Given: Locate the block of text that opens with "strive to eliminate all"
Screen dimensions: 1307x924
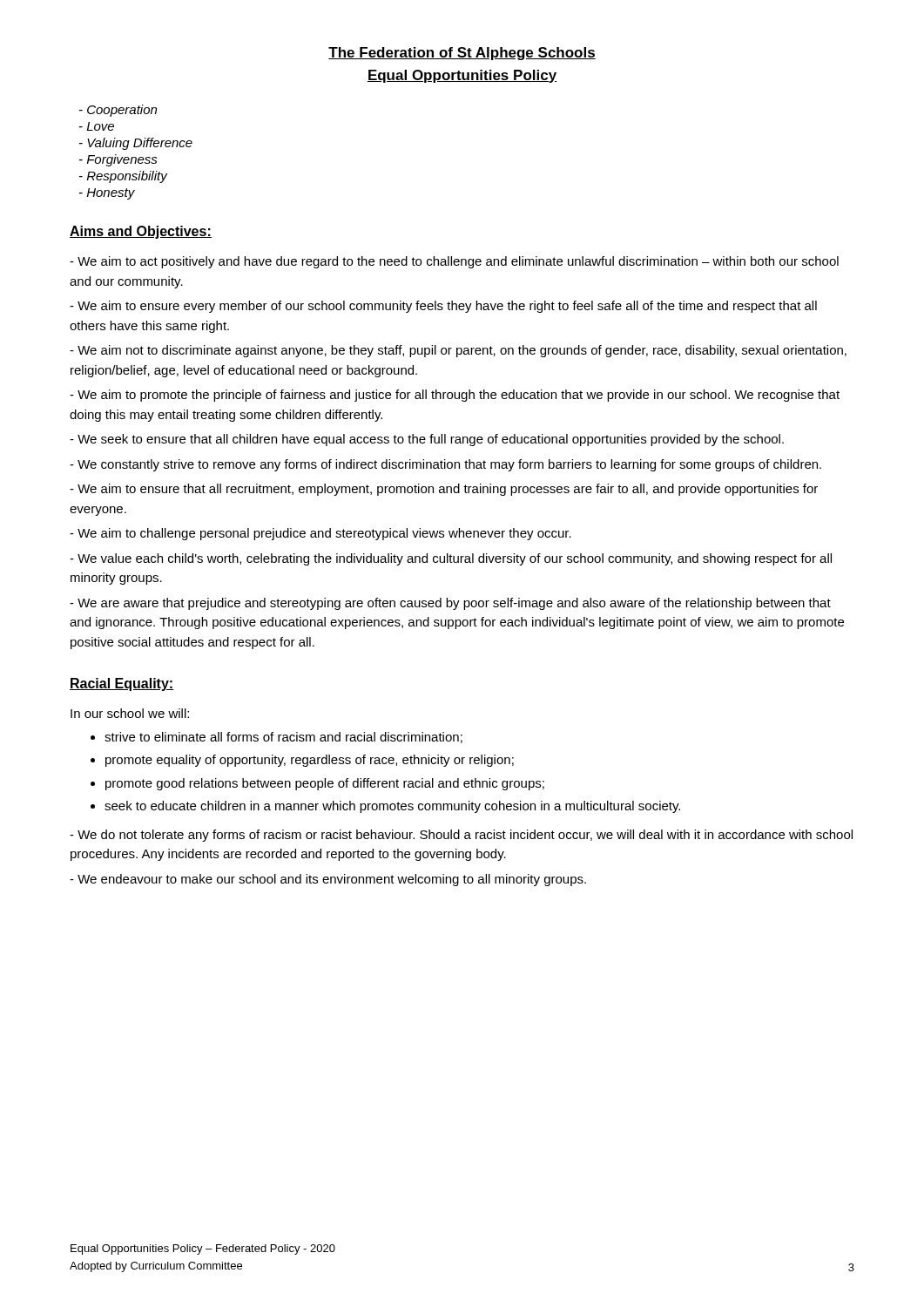Looking at the screenshot, I should click(x=462, y=772).
